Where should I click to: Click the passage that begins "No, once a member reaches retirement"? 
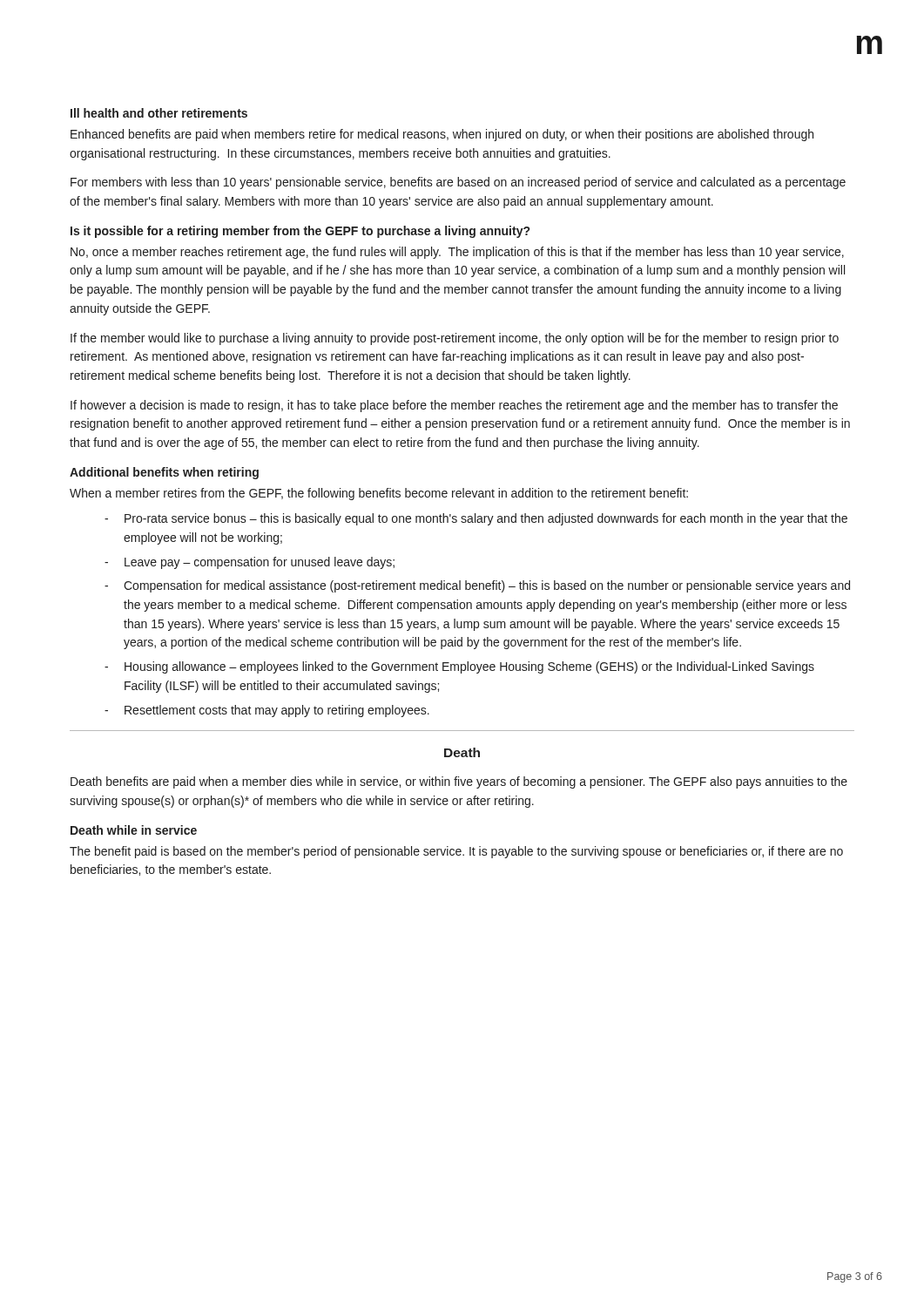(458, 280)
